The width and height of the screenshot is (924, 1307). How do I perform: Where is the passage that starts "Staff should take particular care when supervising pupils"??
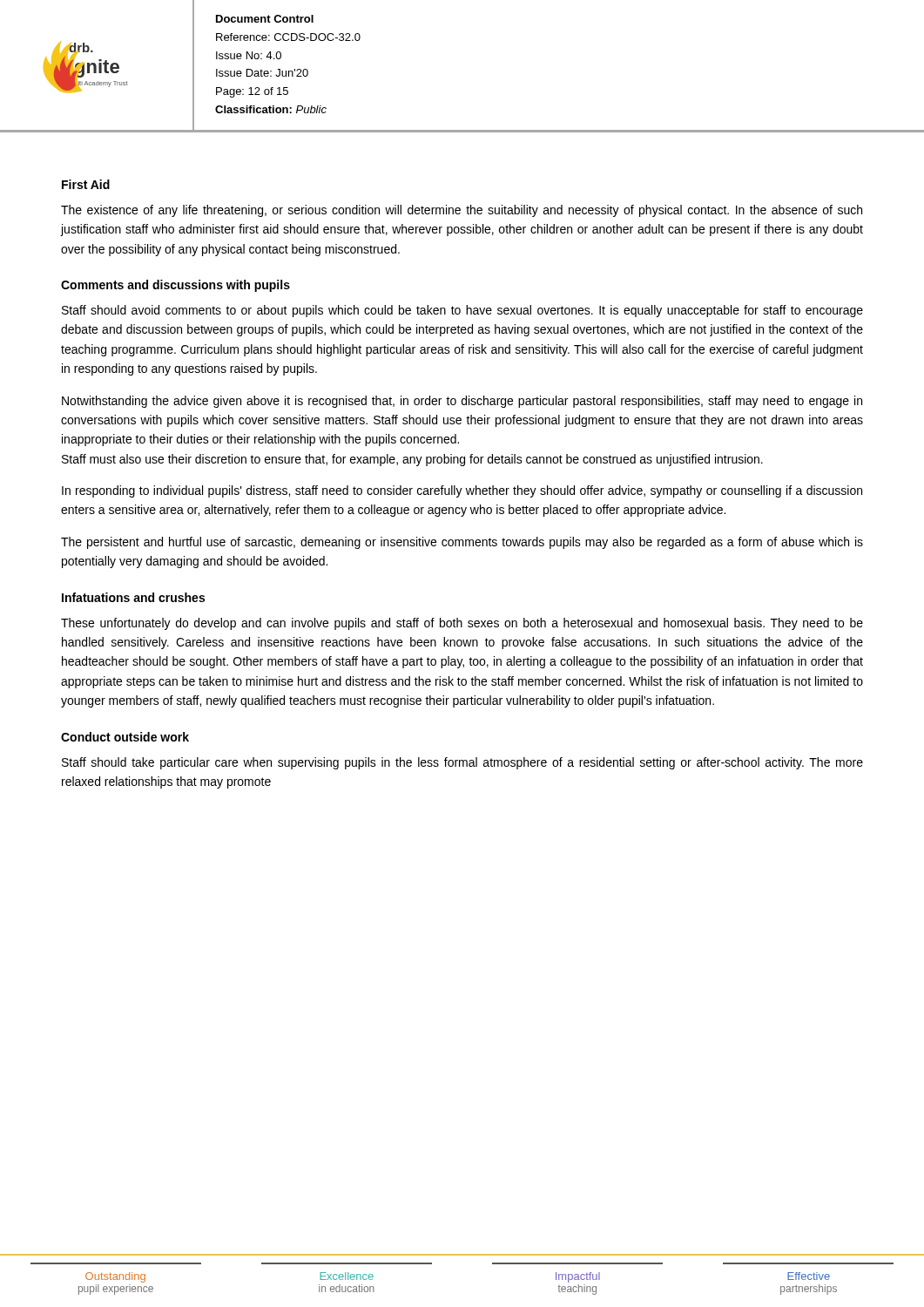tap(462, 772)
